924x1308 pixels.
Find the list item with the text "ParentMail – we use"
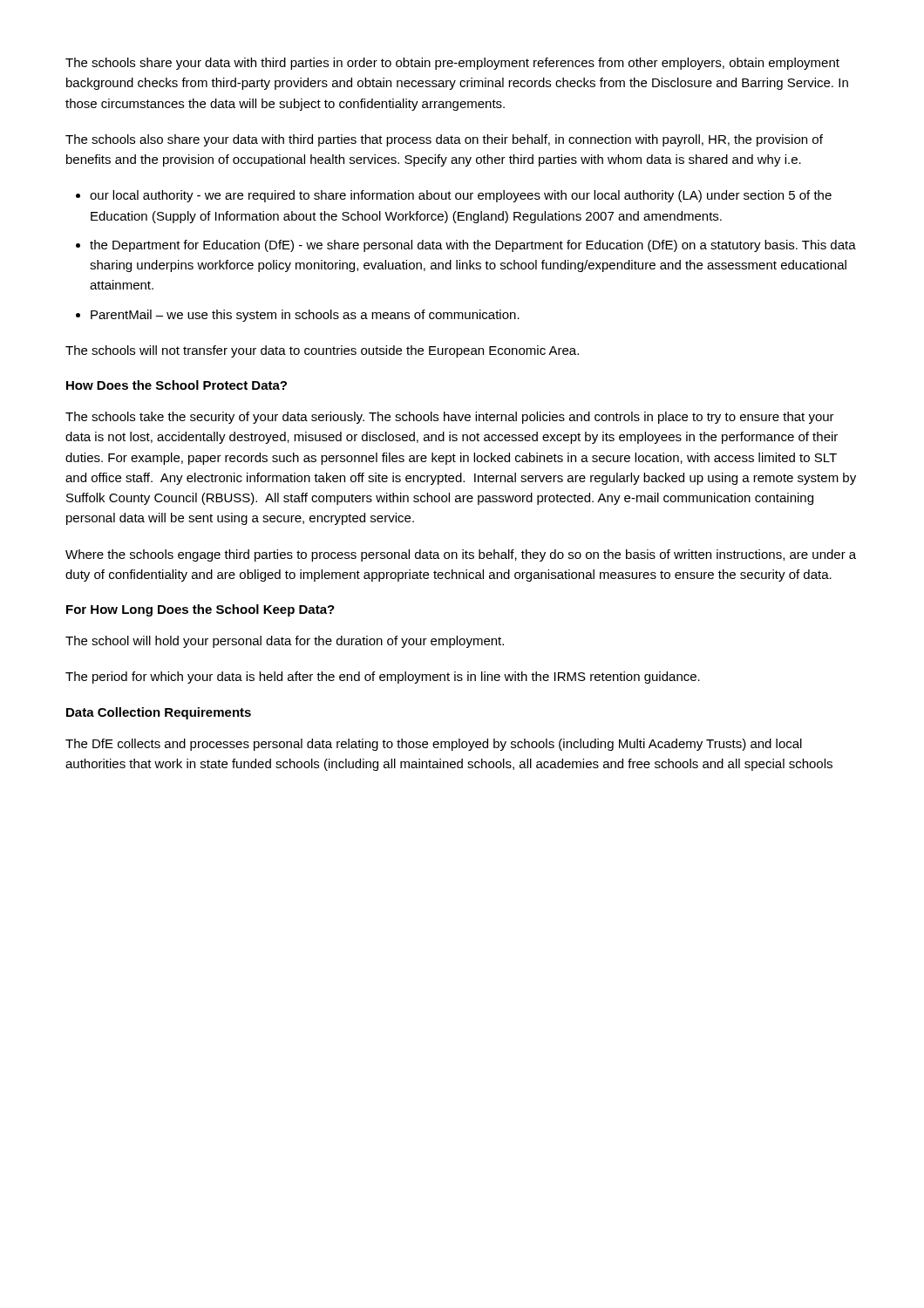305,314
